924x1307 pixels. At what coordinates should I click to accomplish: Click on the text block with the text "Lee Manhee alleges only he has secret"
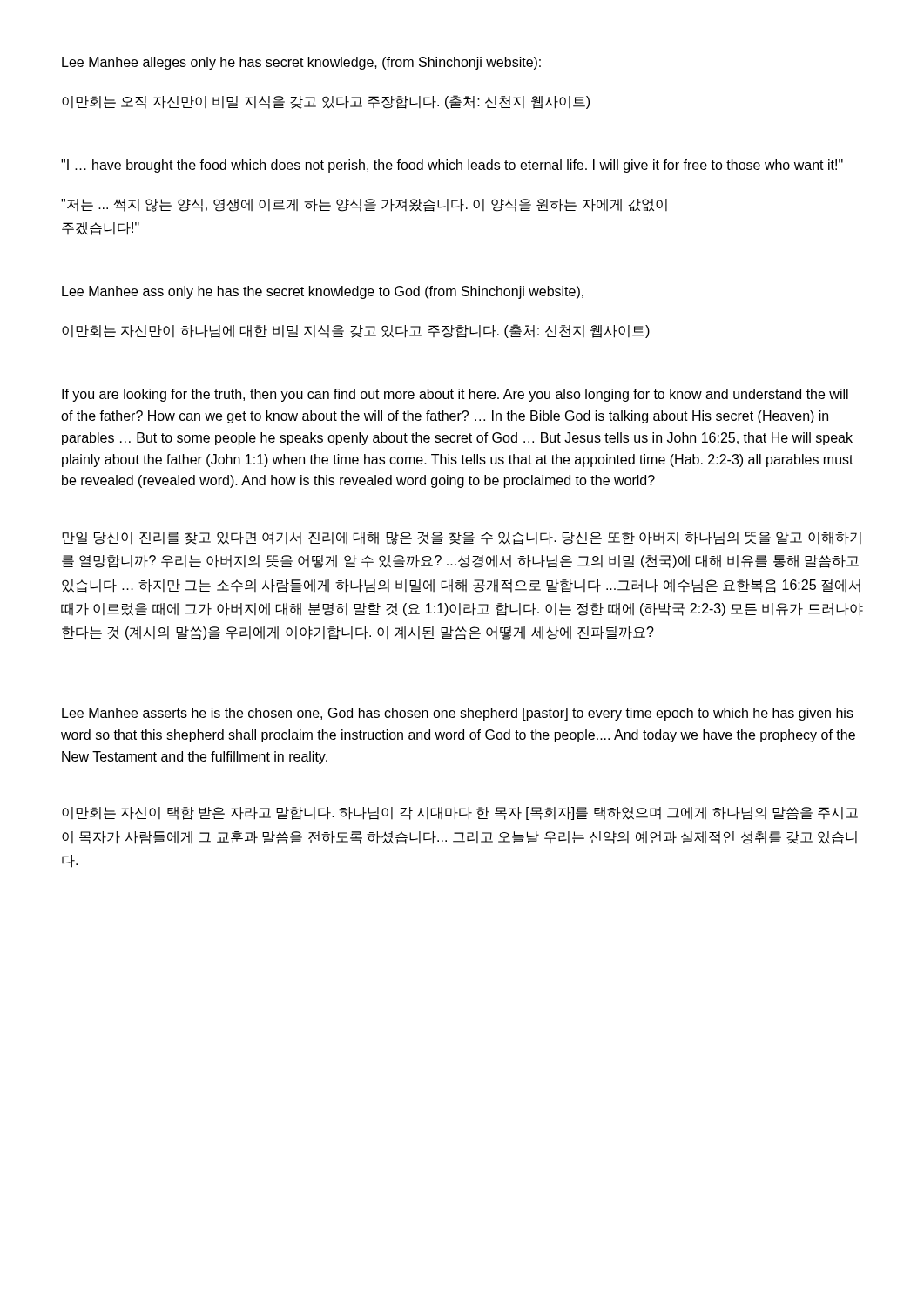pyautogui.click(x=462, y=63)
